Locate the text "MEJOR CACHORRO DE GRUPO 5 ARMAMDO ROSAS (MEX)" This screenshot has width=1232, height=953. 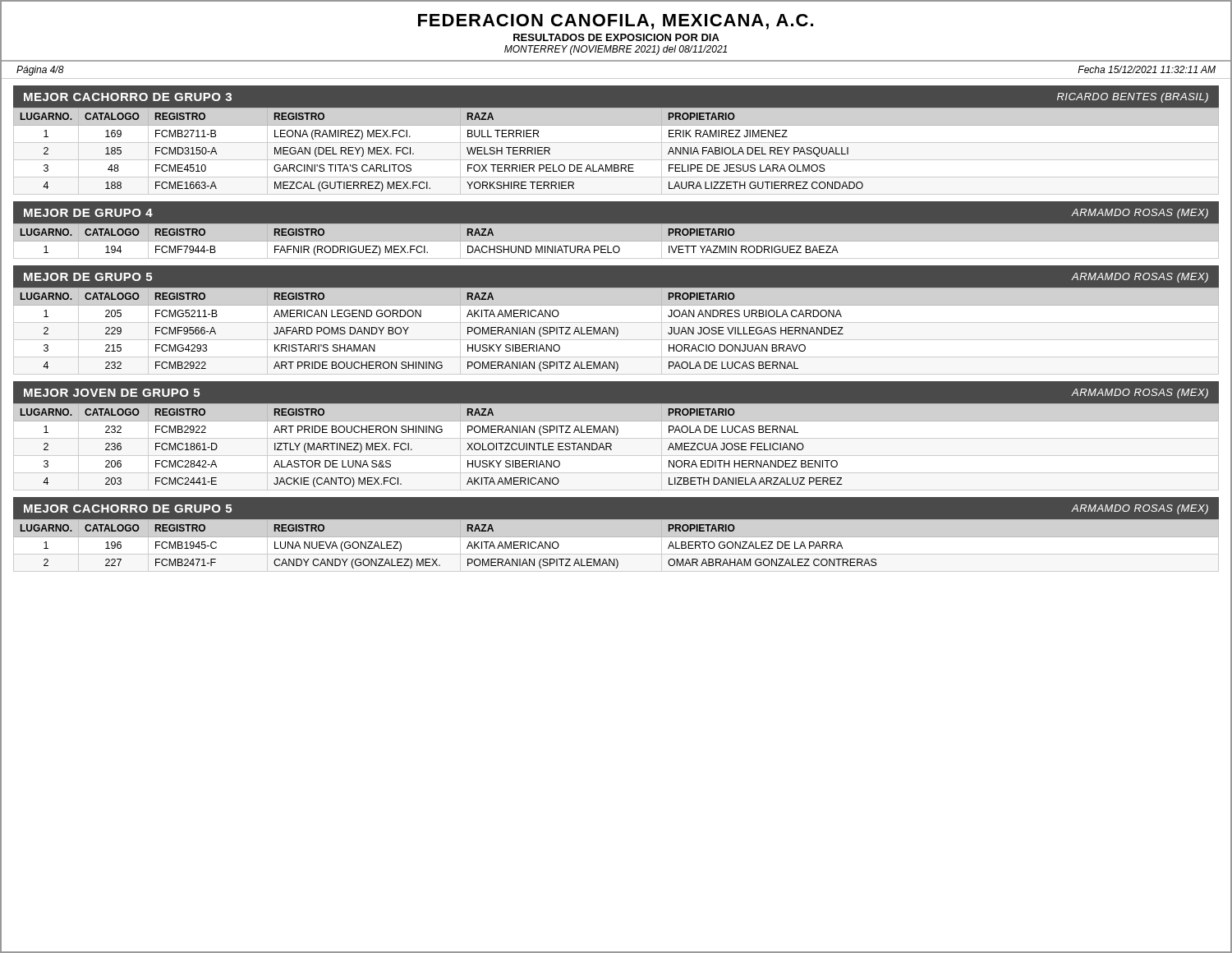tap(616, 508)
